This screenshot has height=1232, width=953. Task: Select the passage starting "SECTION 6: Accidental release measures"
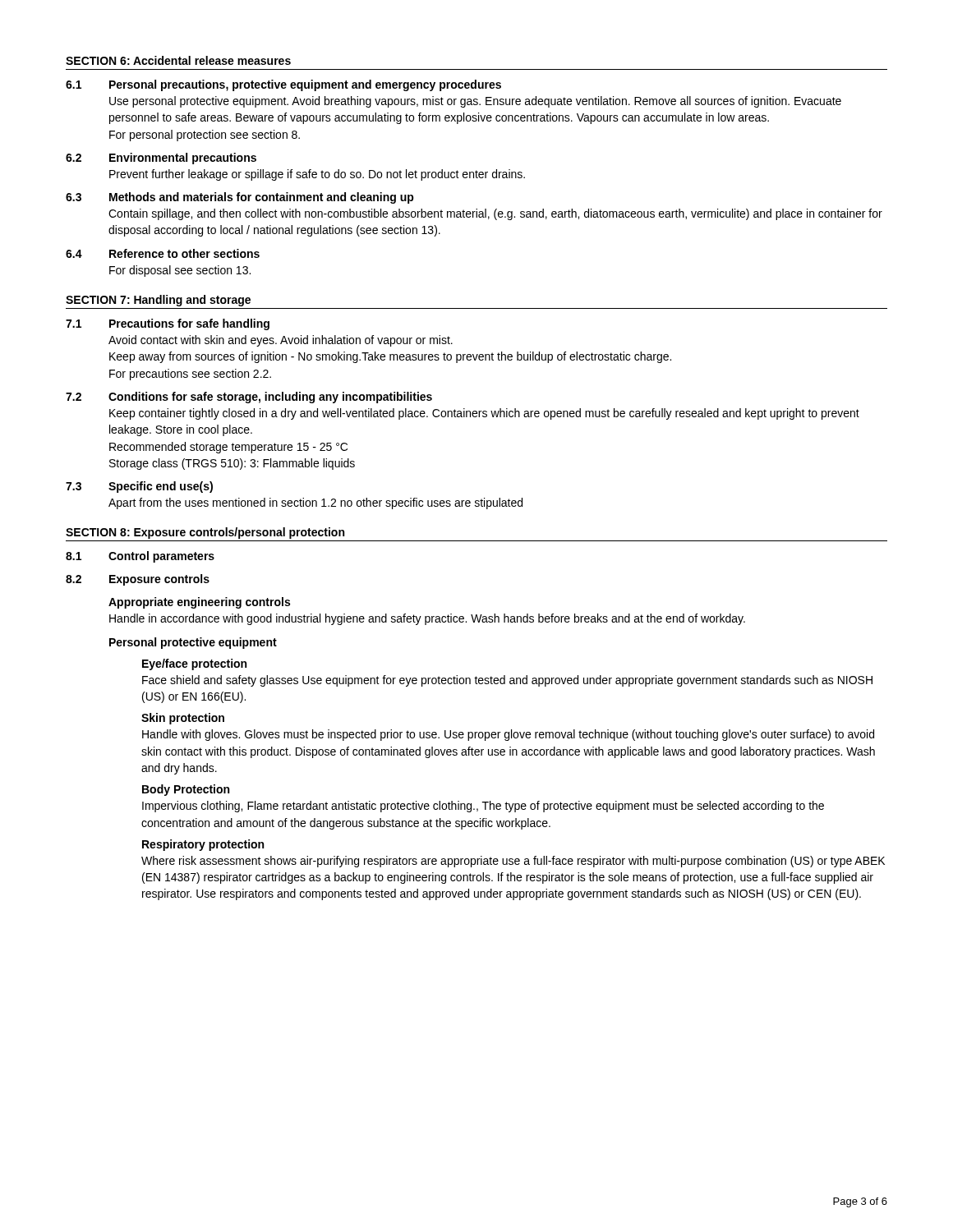[178, 61]
